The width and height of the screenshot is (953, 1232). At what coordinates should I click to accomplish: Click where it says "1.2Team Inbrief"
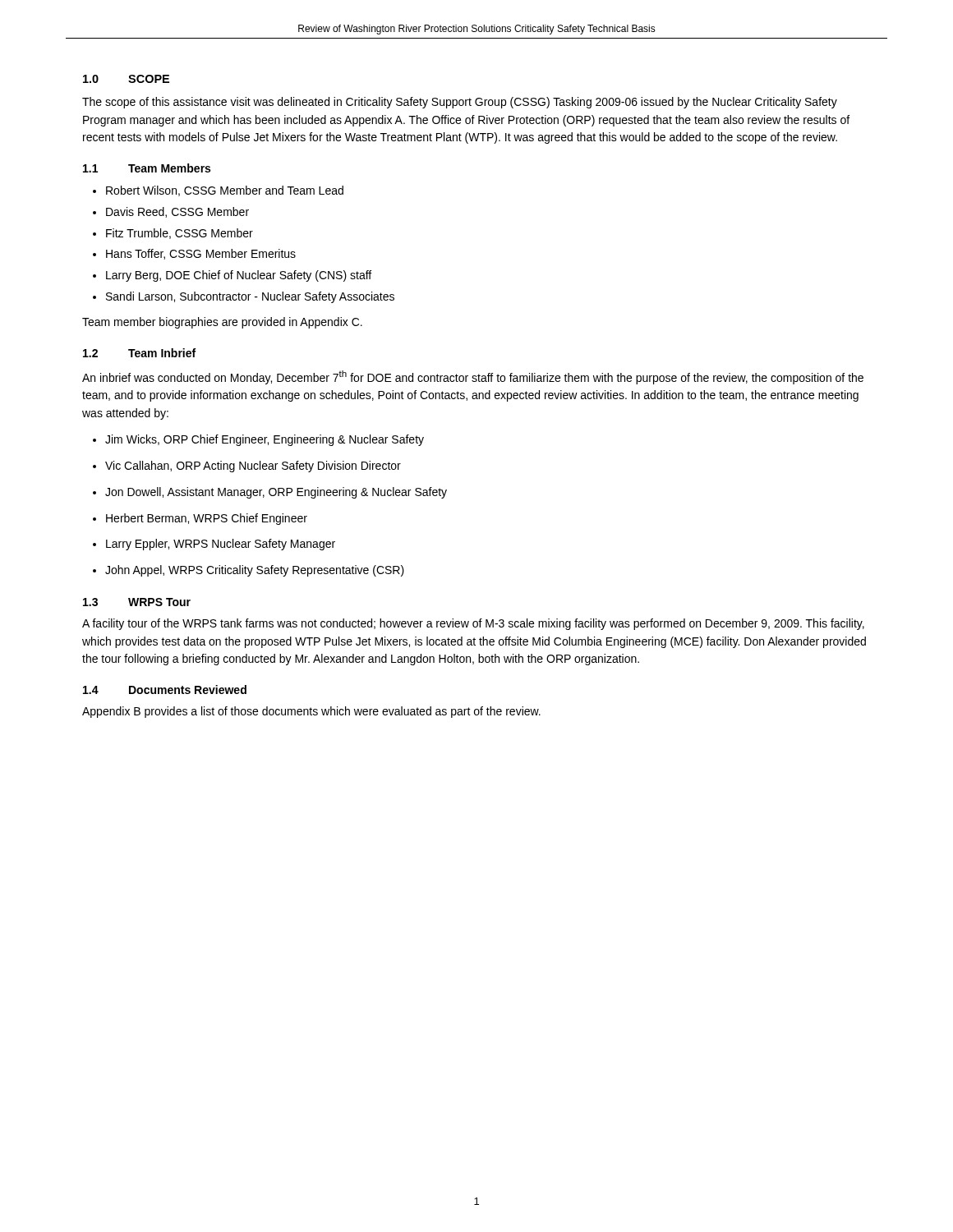[x=139, y=353]
